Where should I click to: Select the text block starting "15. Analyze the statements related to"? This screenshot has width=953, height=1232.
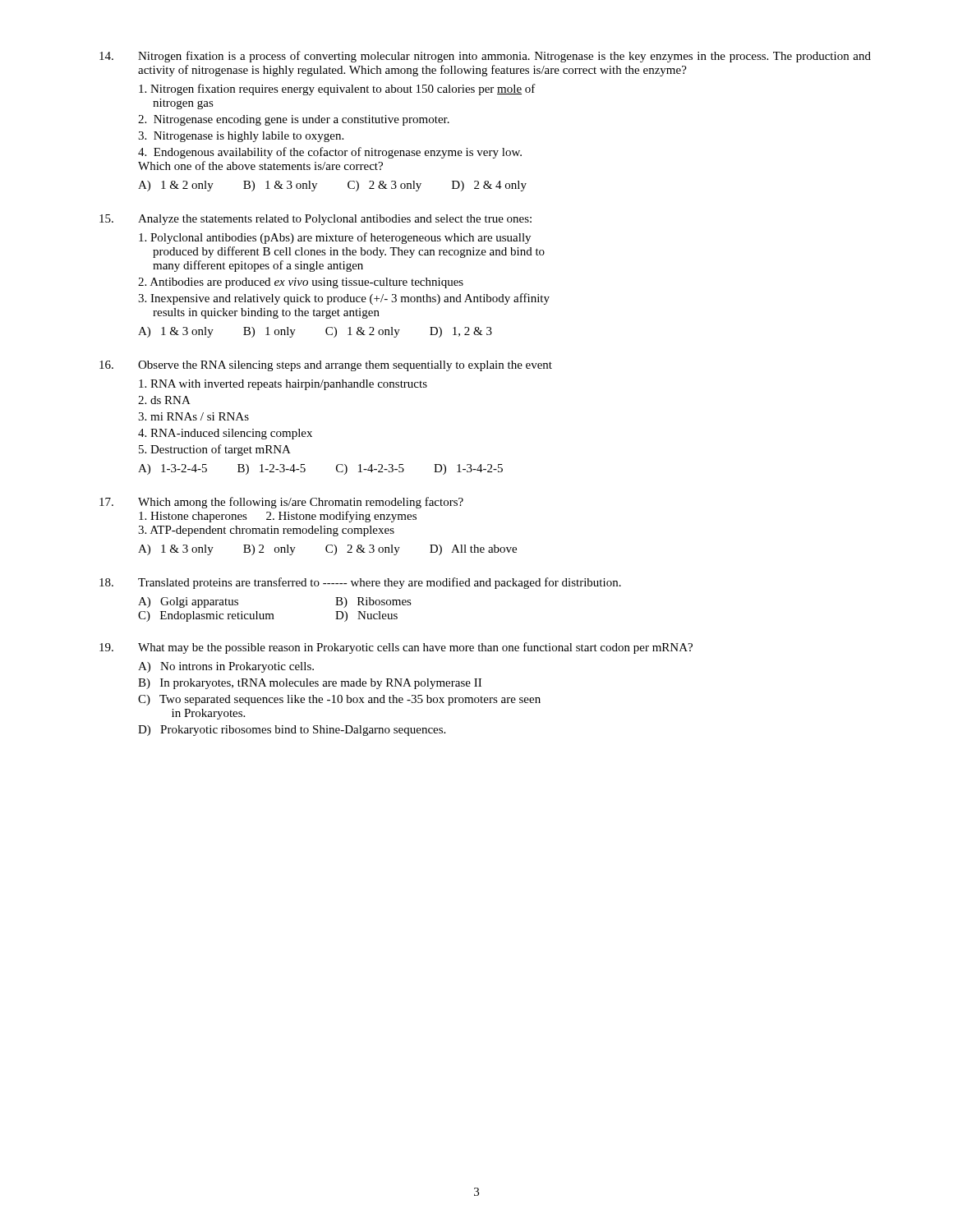point(315,220)
